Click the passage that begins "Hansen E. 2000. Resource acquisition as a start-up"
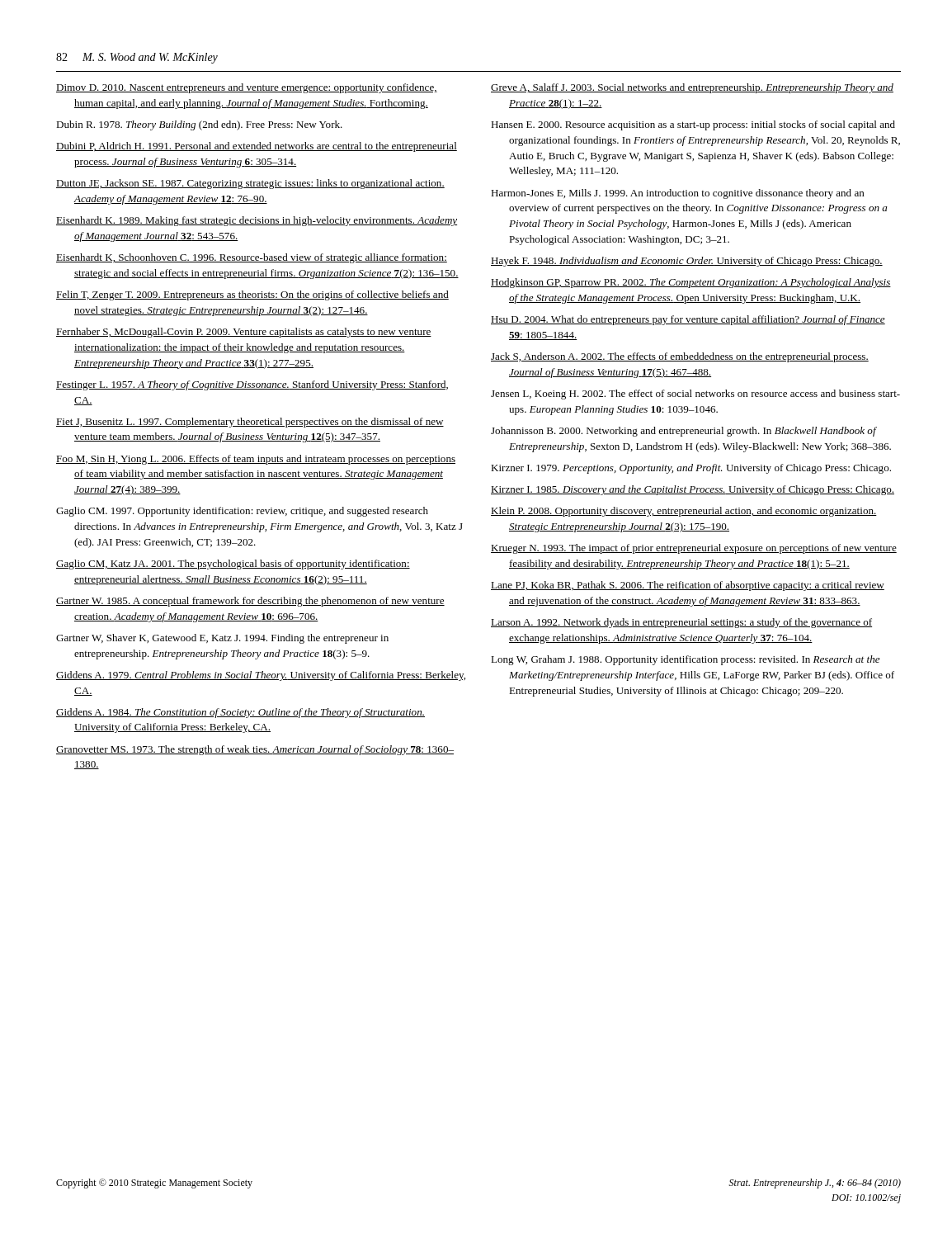Viewport: 952px width, 1238px height. 696,148
